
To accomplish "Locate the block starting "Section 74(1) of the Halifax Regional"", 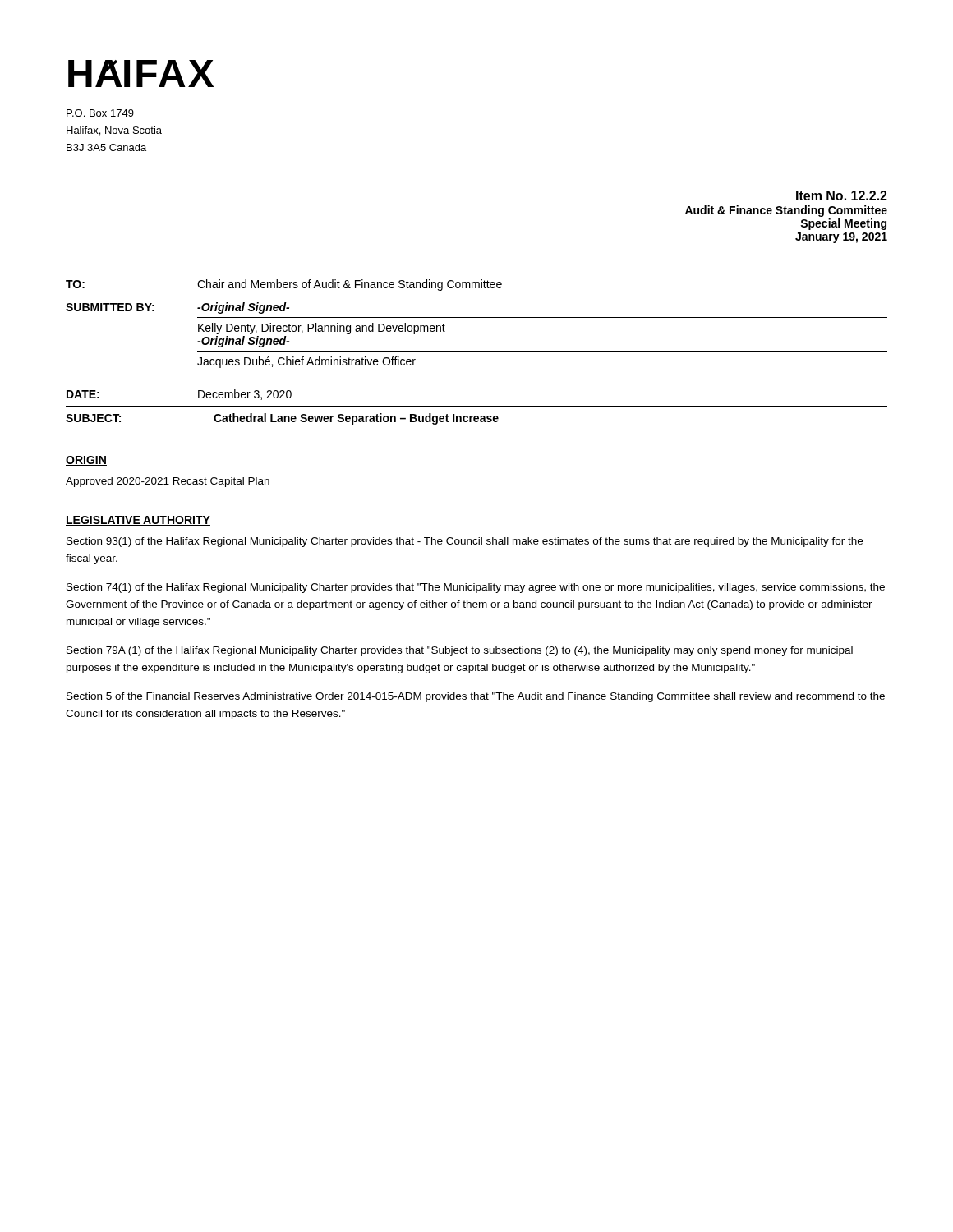I will click(475, 604).
